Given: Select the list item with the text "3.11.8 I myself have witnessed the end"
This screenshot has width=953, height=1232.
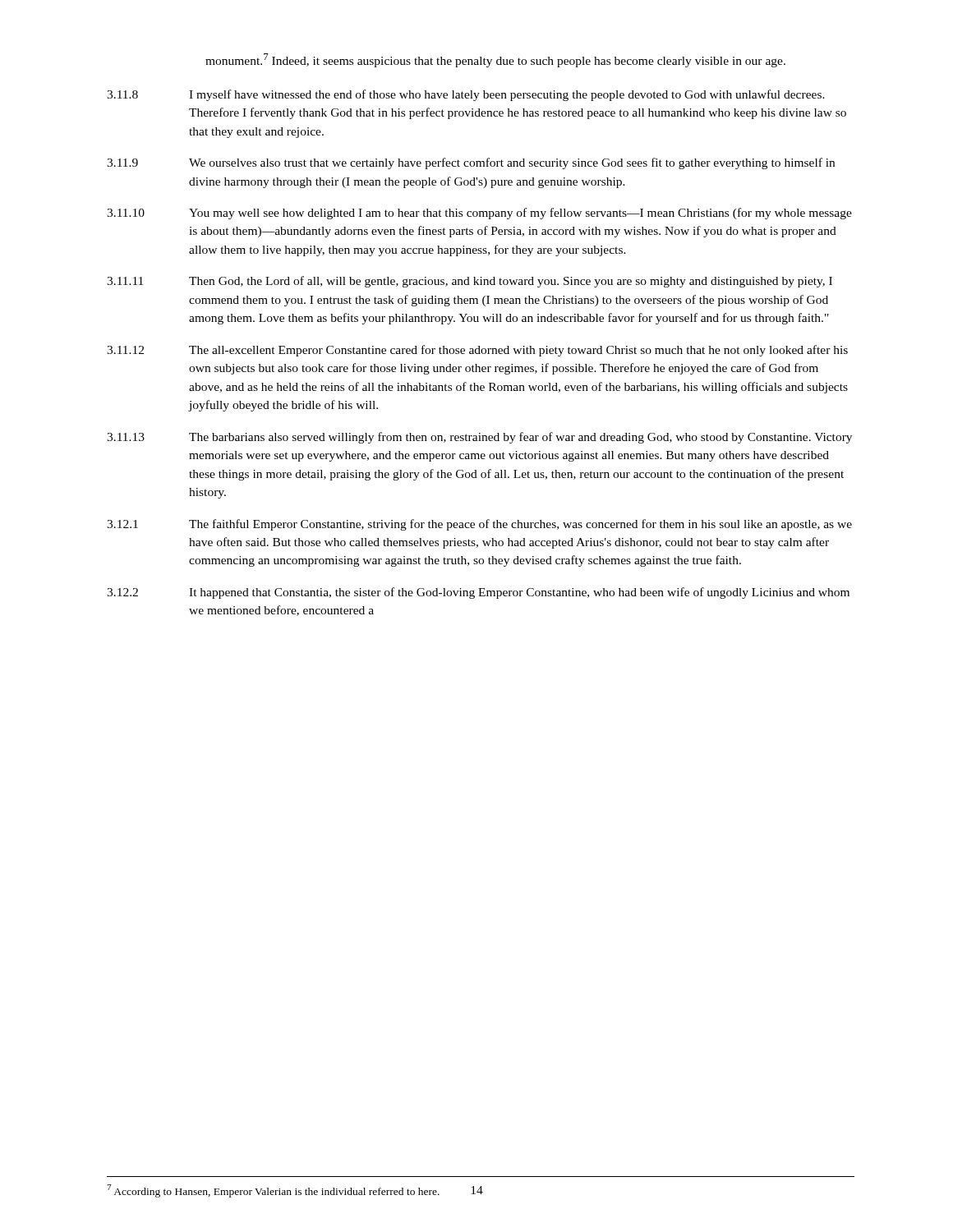Looking at the screenshot, I should pyautogui.click(x=481, y=113).
